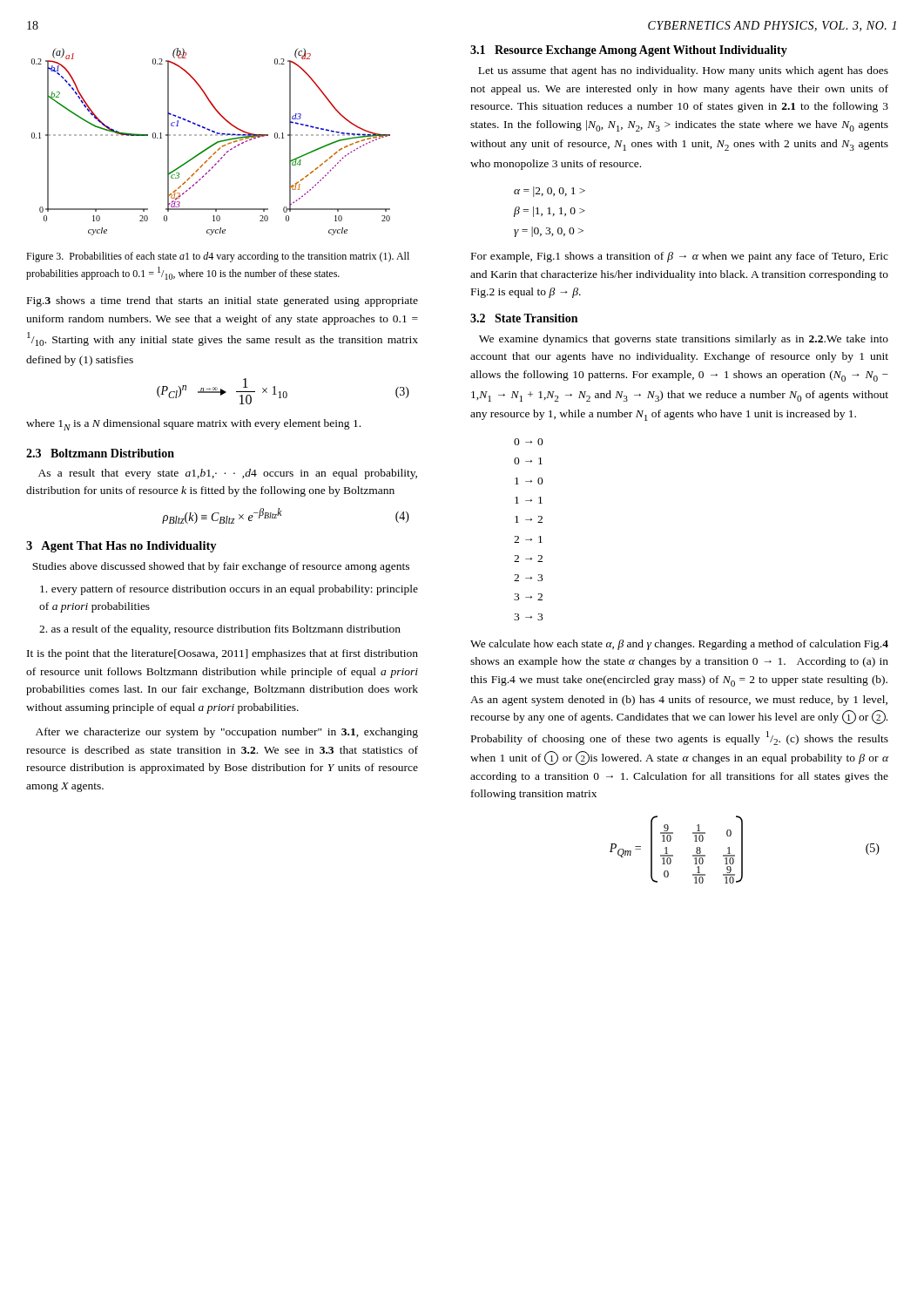Click on the formula that reads "PQm = 9 10"

pos(745,849)
